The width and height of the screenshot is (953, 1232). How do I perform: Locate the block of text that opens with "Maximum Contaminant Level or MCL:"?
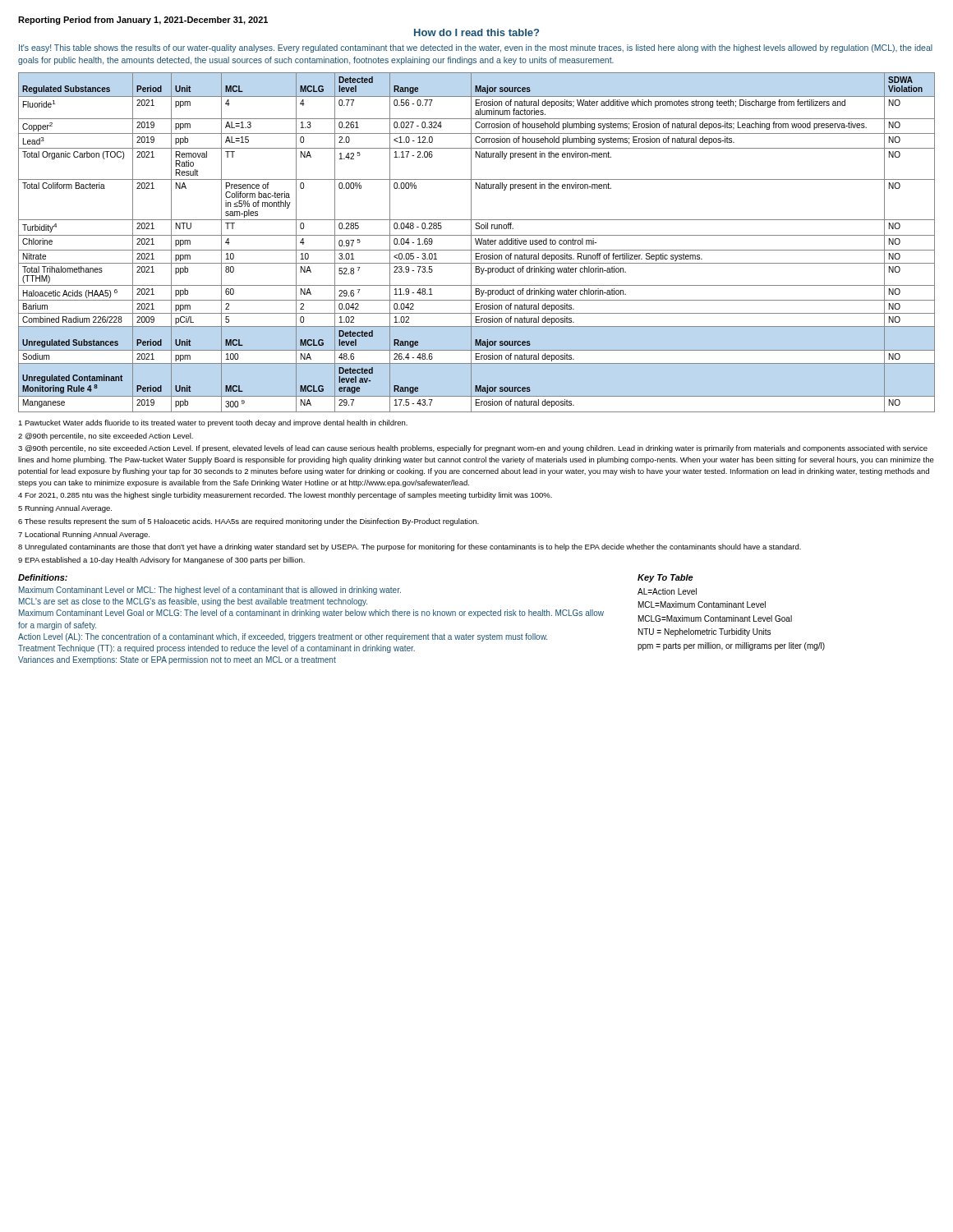(311, 625)
